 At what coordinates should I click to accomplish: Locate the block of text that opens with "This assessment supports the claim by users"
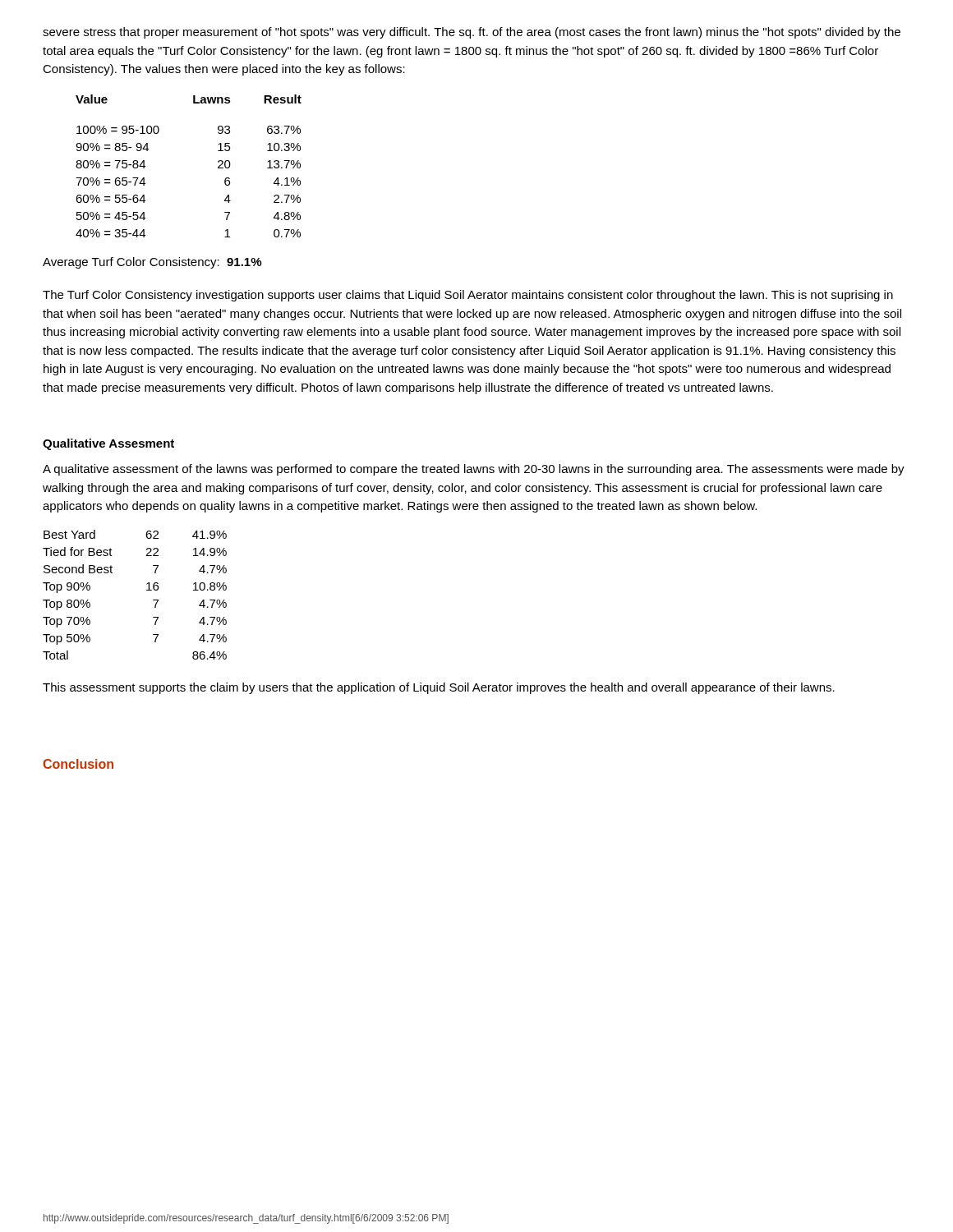tap(439, 687)
